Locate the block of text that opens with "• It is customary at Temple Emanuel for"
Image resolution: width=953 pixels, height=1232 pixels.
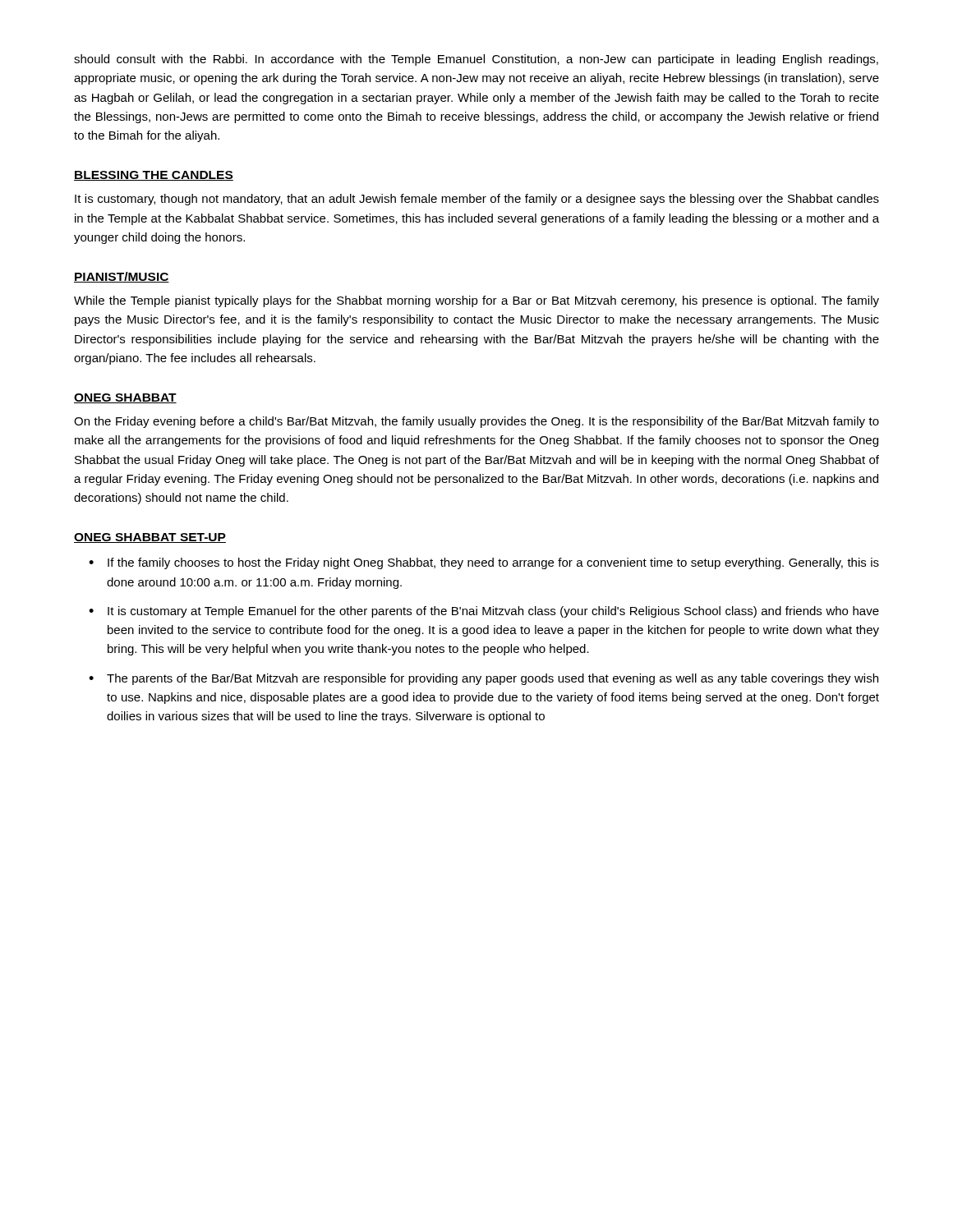[x=484, y=630]
